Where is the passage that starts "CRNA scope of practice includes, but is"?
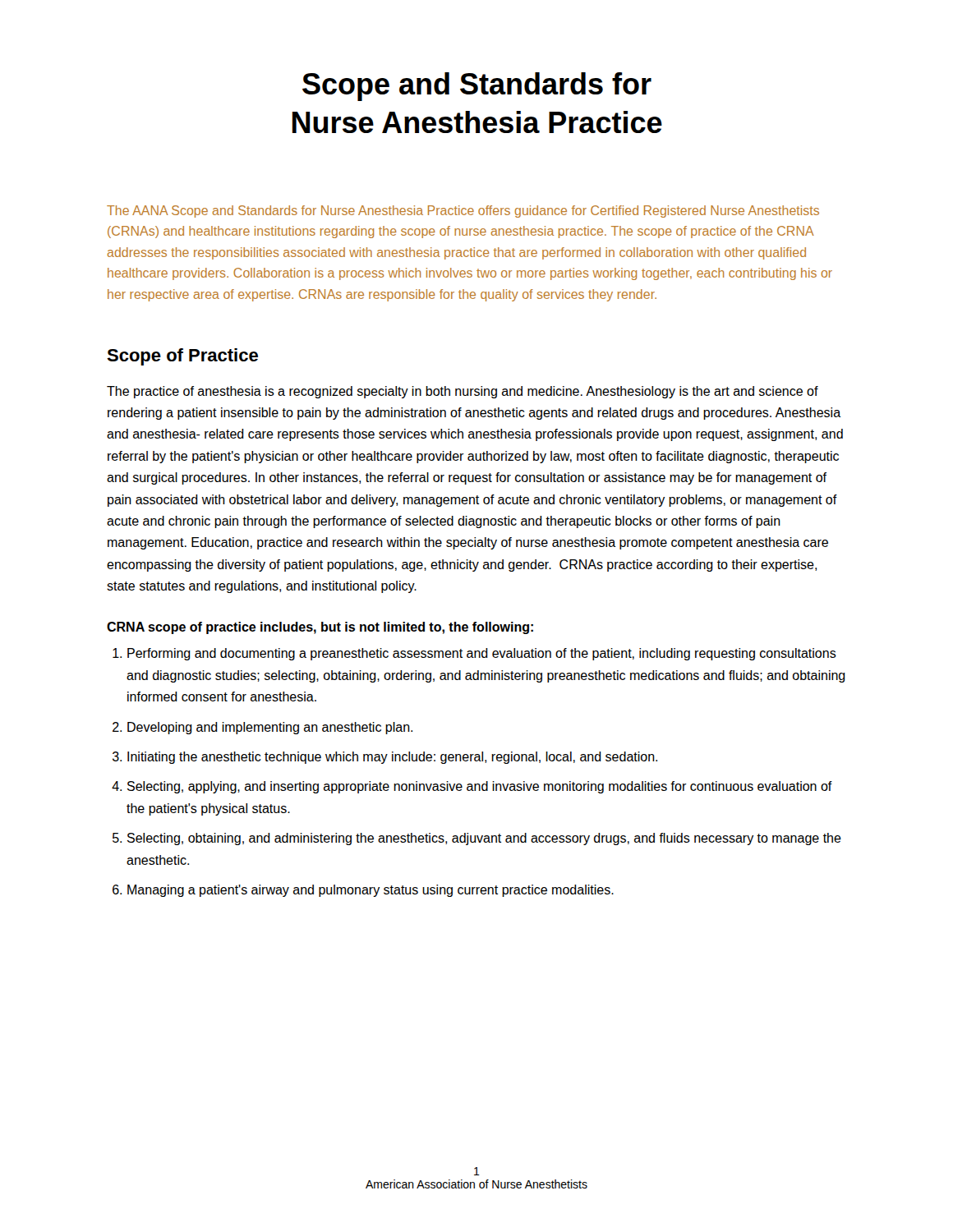953x1232 pixels. pos(321,627)
